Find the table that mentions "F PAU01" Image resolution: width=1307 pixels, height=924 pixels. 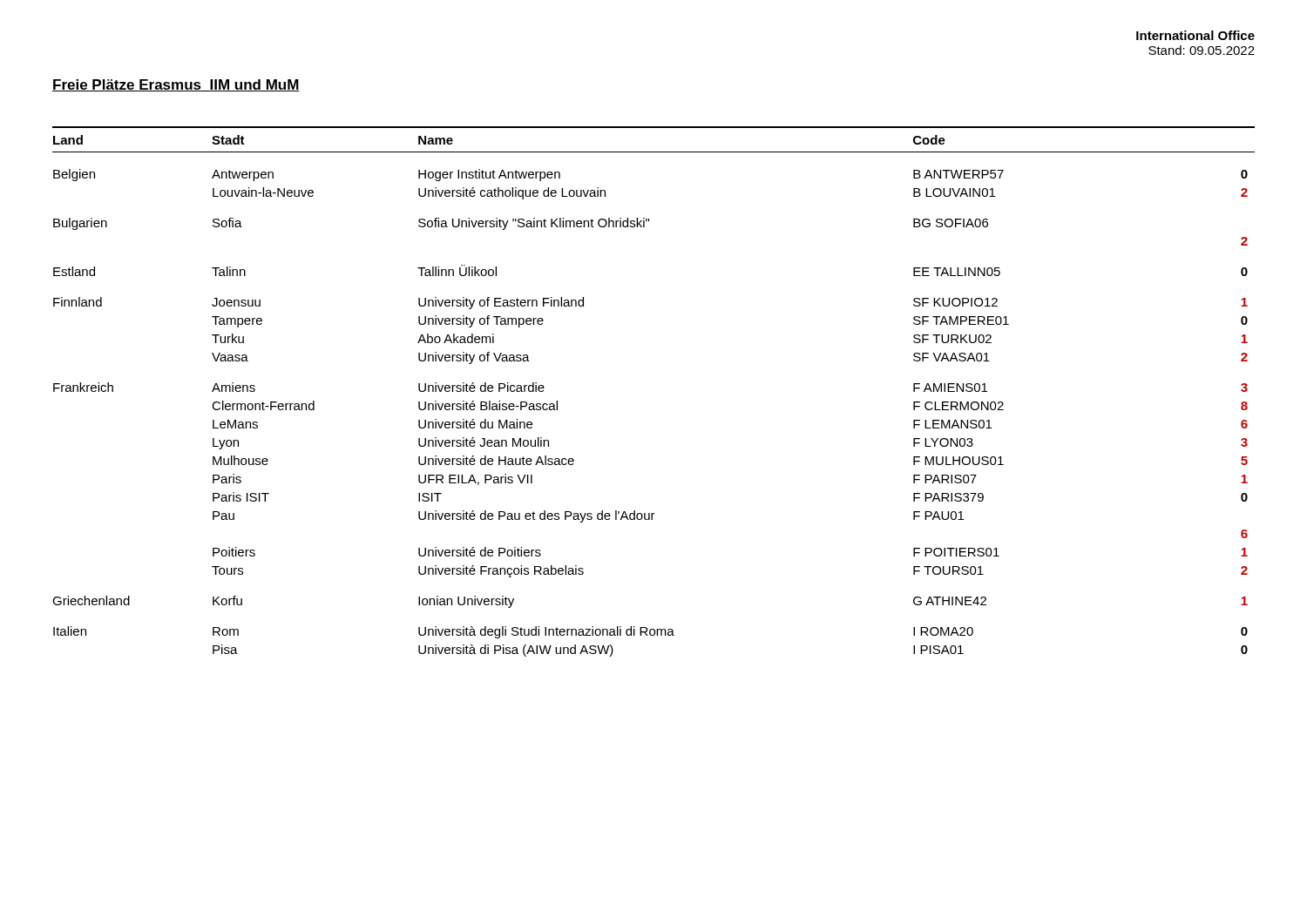(x=654, y=392)
